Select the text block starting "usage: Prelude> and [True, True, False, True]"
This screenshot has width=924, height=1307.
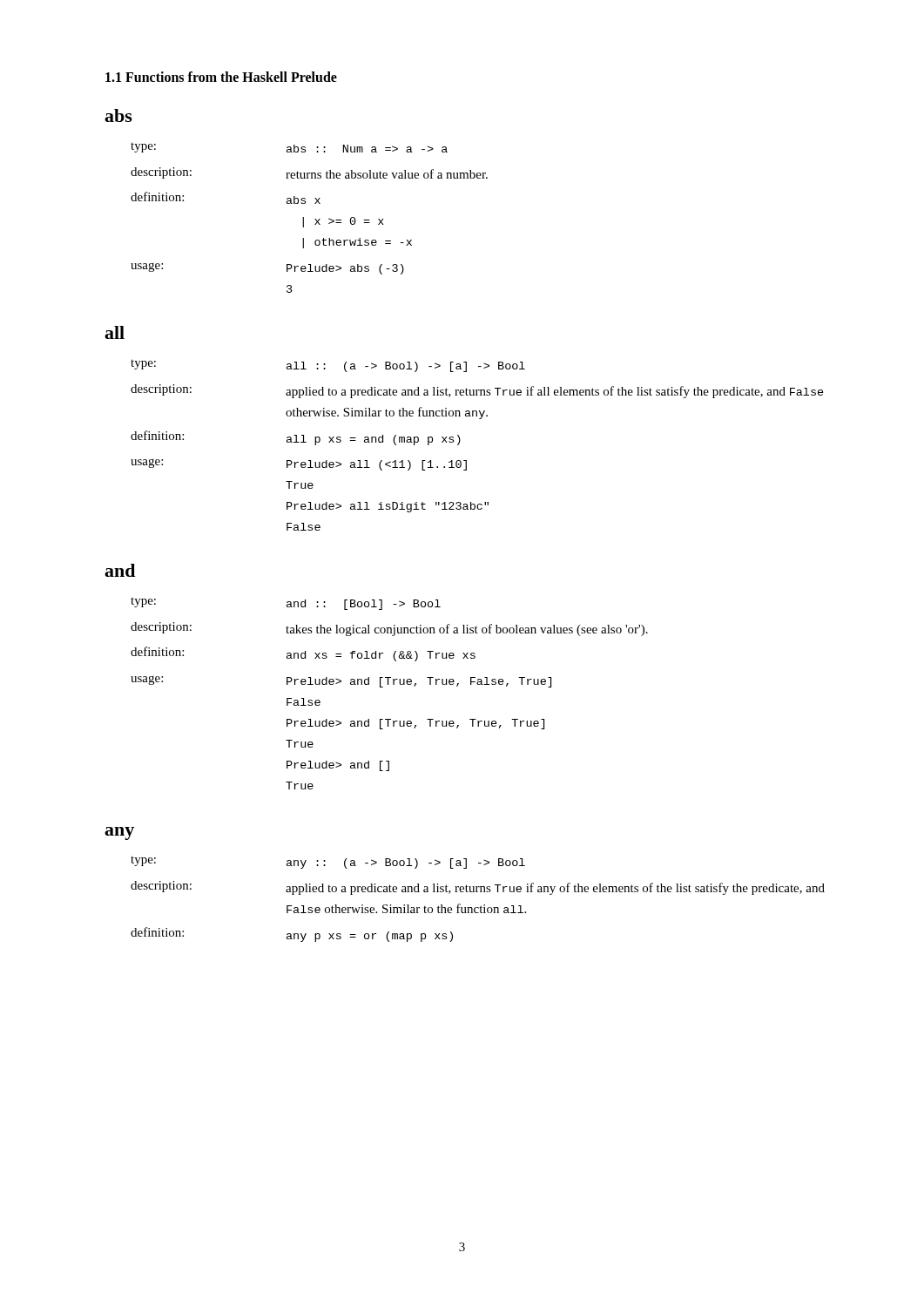coord(471,734)
